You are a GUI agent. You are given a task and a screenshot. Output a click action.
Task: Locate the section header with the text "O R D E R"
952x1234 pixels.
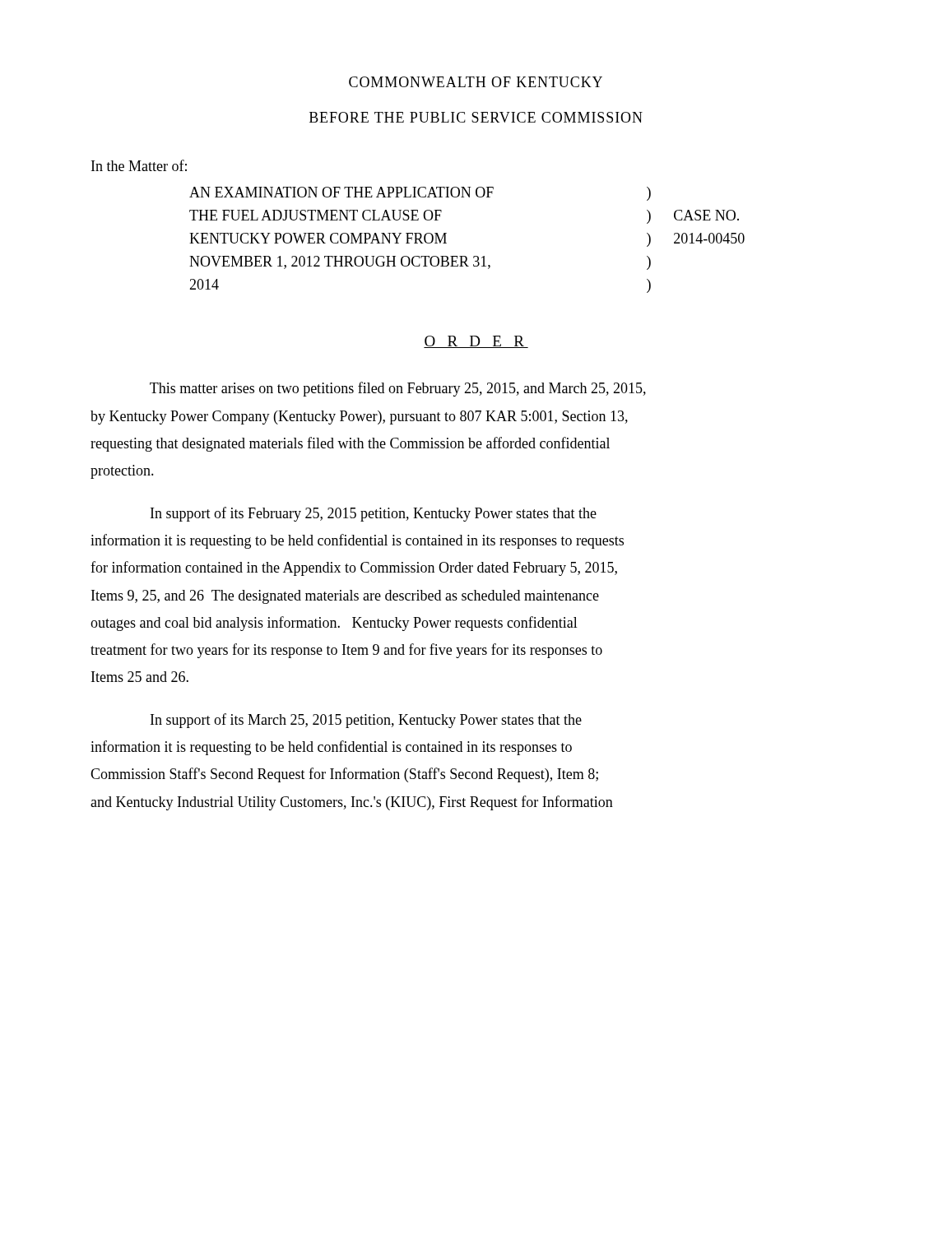click(x=476, y=341)
